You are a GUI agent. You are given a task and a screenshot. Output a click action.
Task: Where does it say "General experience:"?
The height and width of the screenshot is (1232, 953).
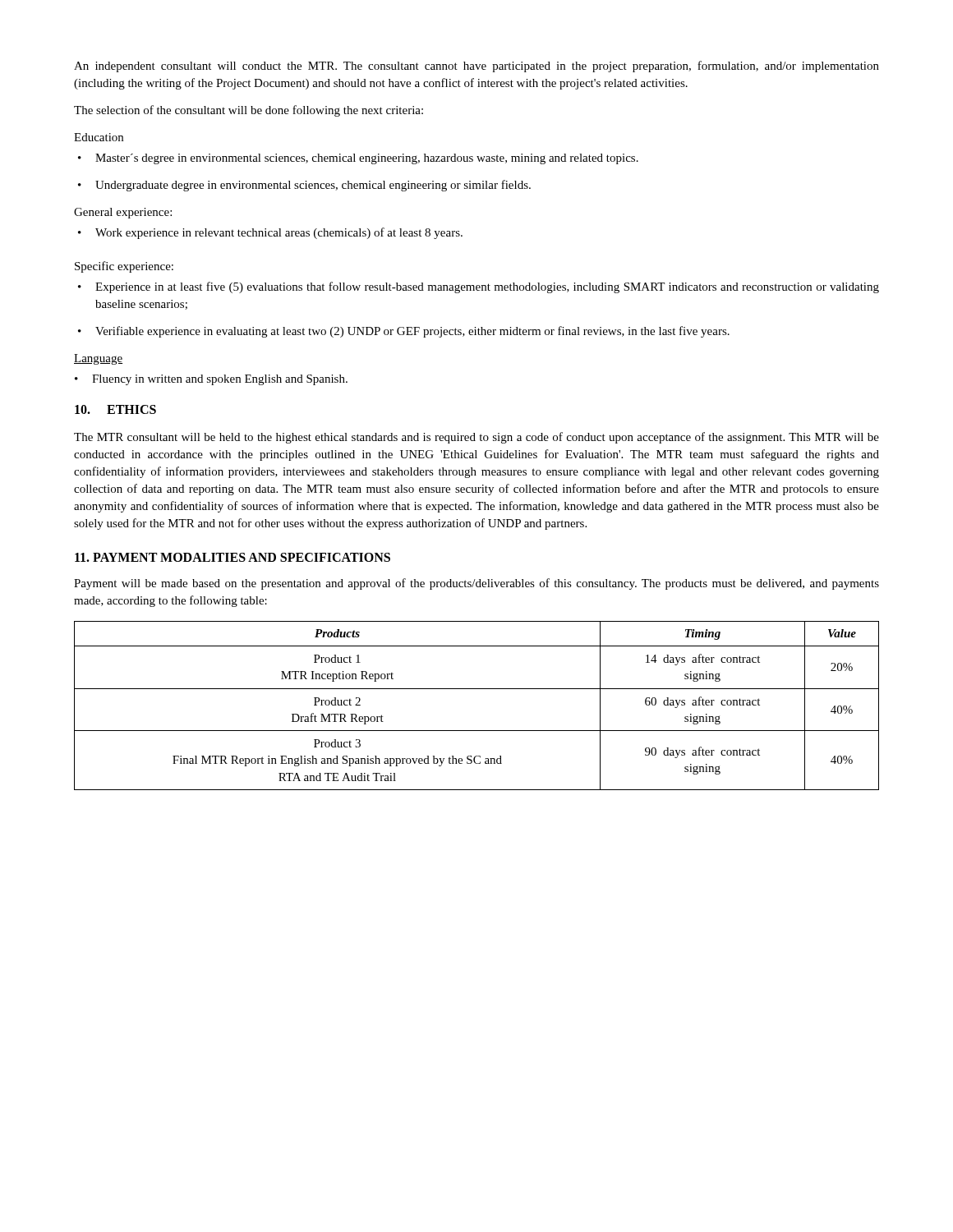coord(123,213)
